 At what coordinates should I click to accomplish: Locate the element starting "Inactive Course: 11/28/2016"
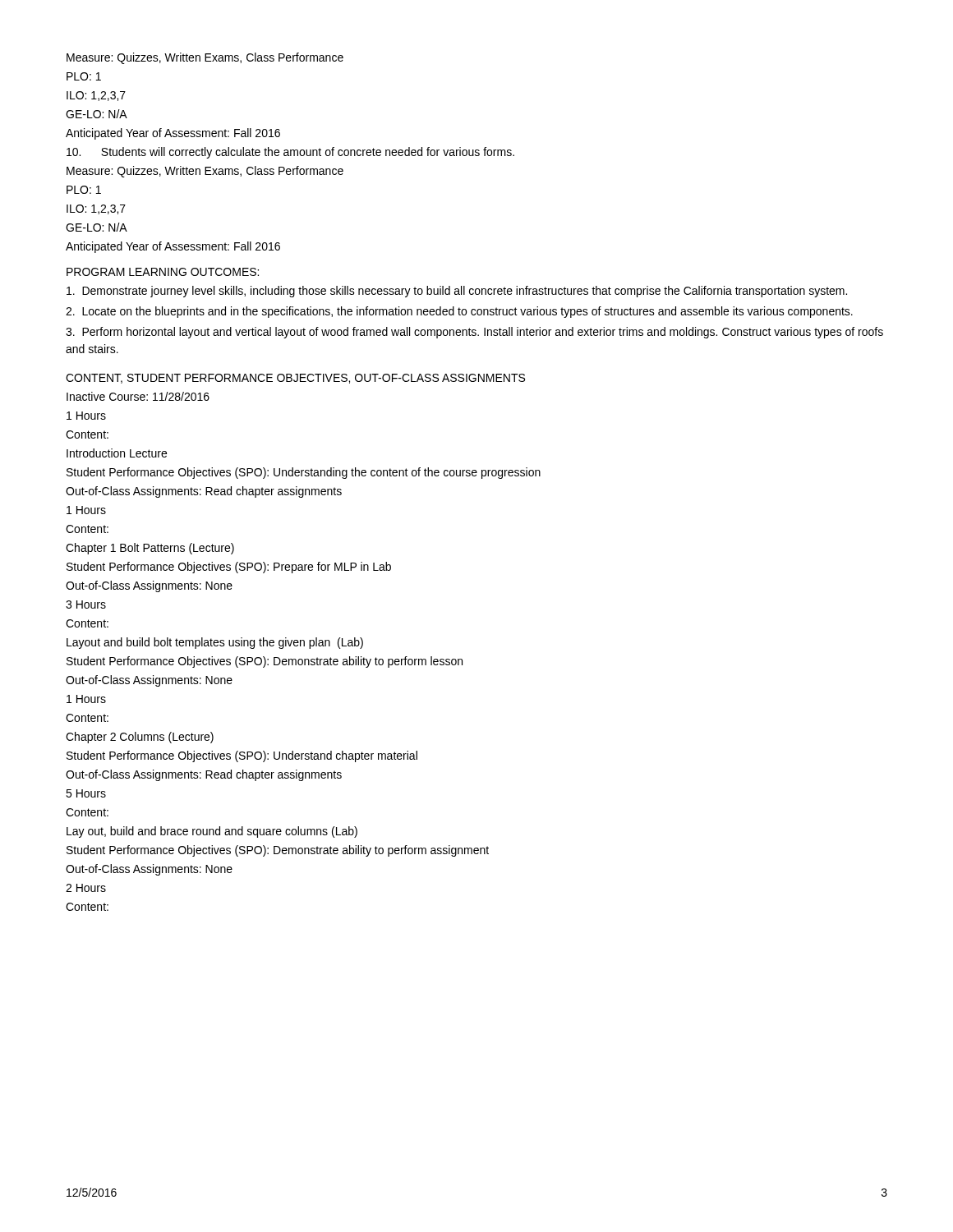[138, 397]
